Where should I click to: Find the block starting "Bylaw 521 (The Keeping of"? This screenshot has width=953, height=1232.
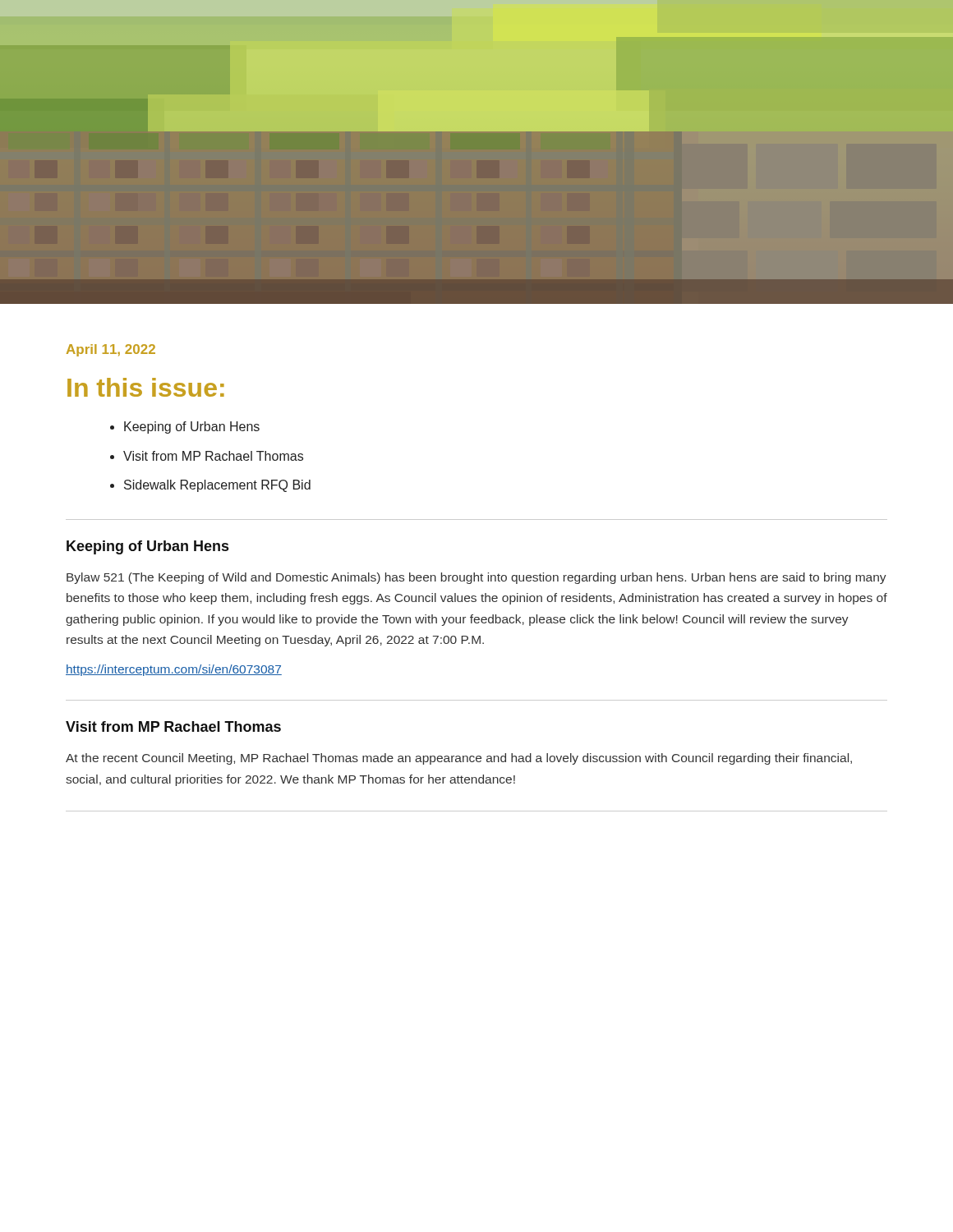[476, 608]
